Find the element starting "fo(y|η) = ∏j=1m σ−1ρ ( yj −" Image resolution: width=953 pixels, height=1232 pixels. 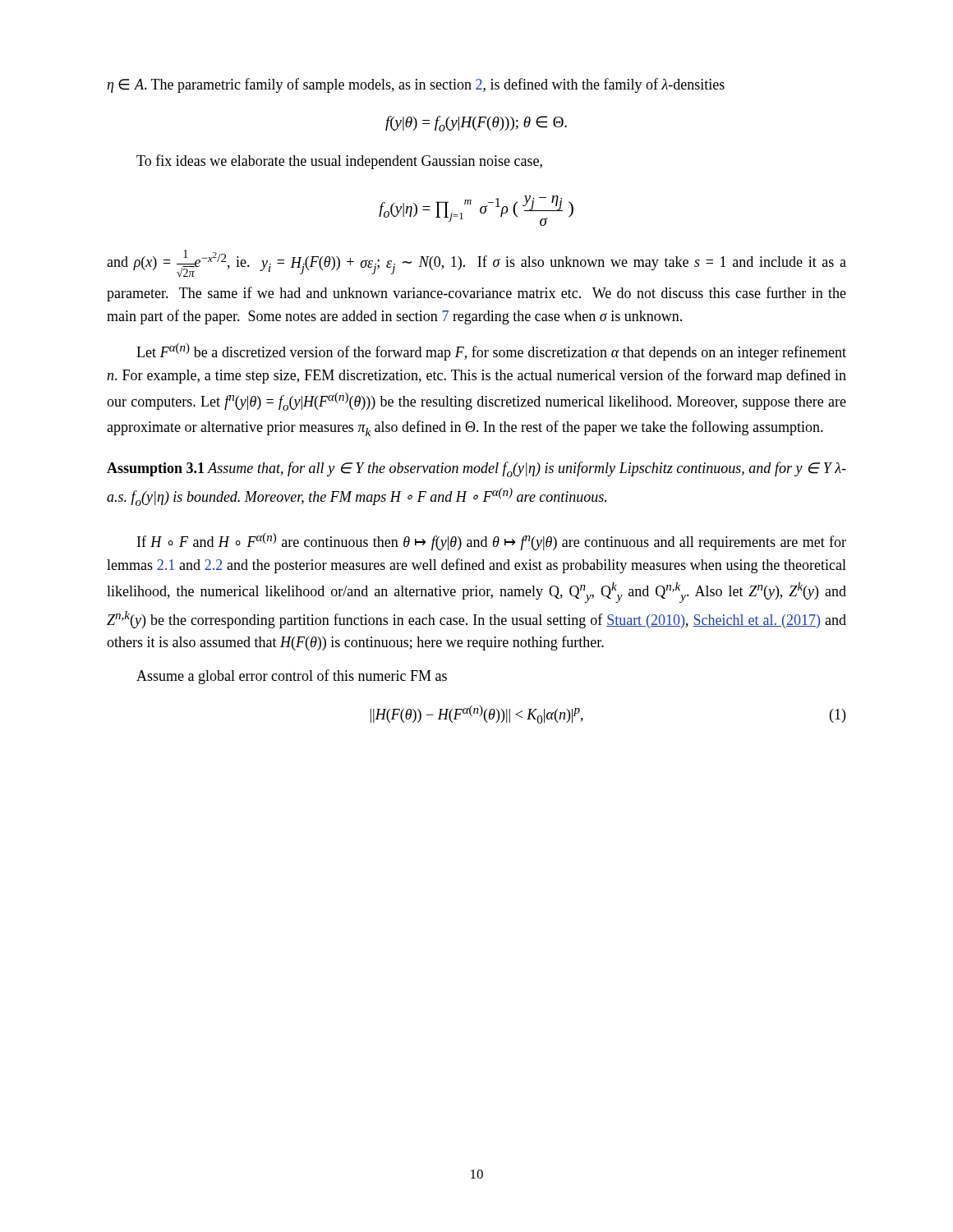[476, 209]
